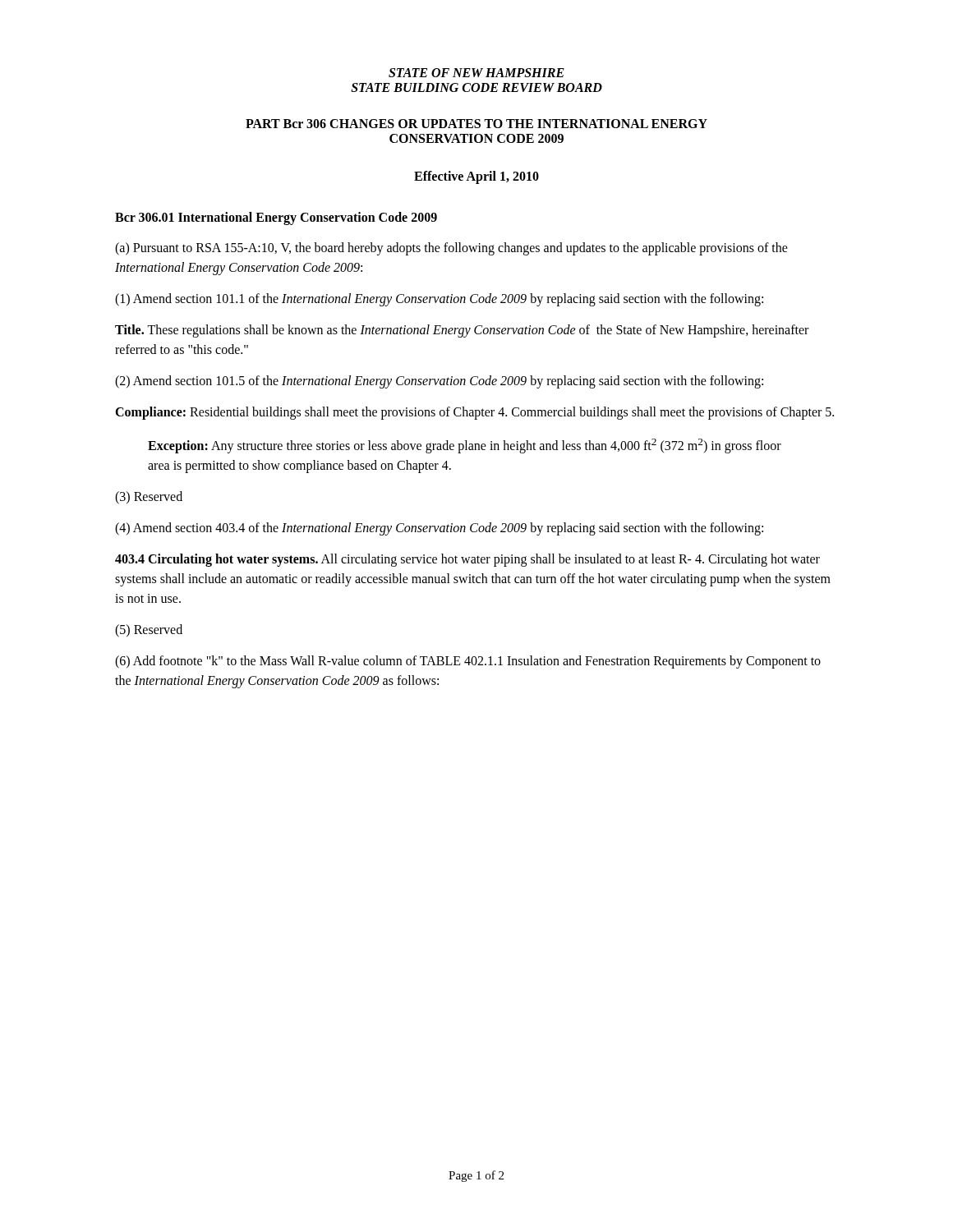Locate the section header that opens with "Effective April 1,"

476,176
